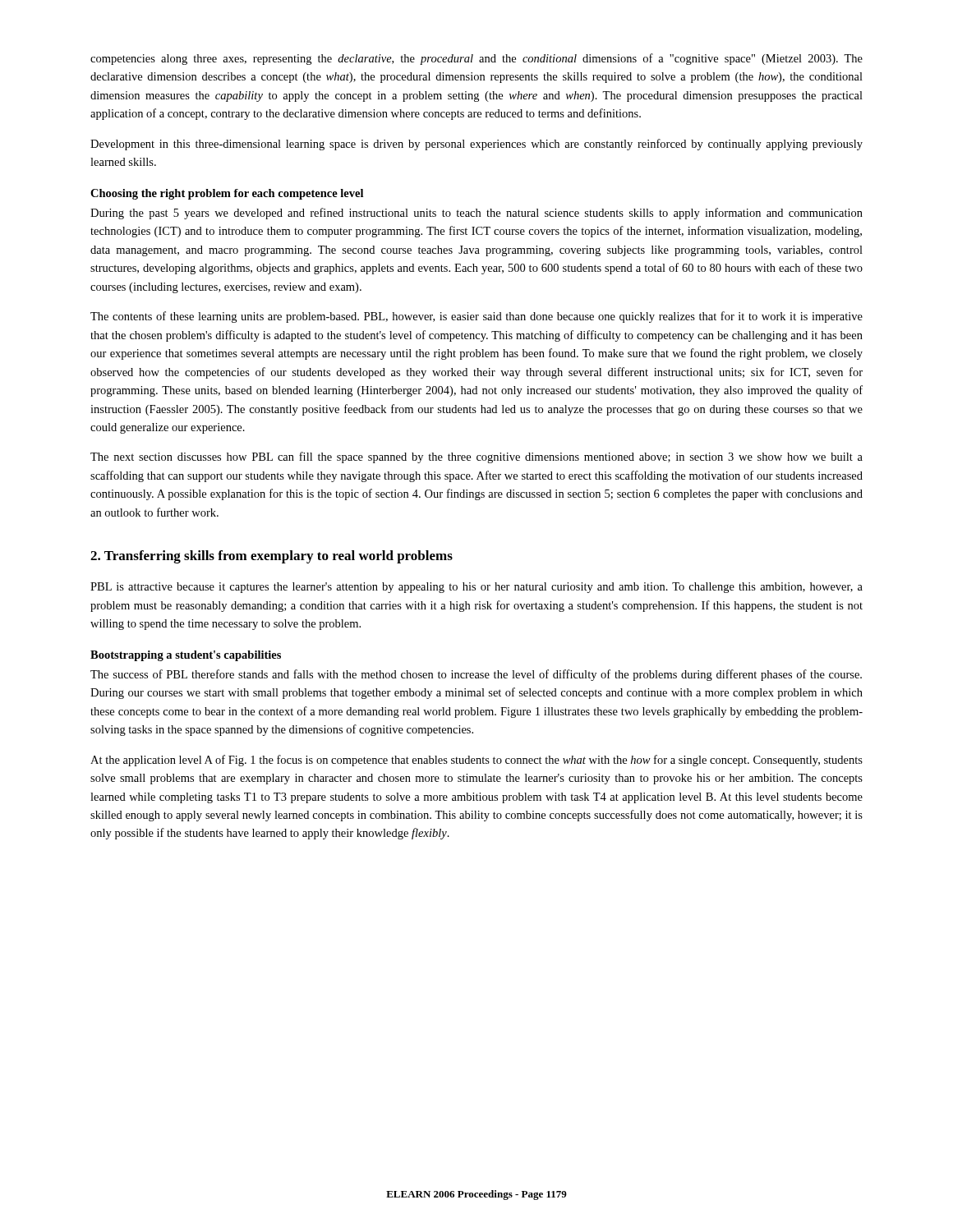Where is the passage that starts "The success of PBL therefore stands"?
This screenshot has width=953, height=1232.
point(476,702)
